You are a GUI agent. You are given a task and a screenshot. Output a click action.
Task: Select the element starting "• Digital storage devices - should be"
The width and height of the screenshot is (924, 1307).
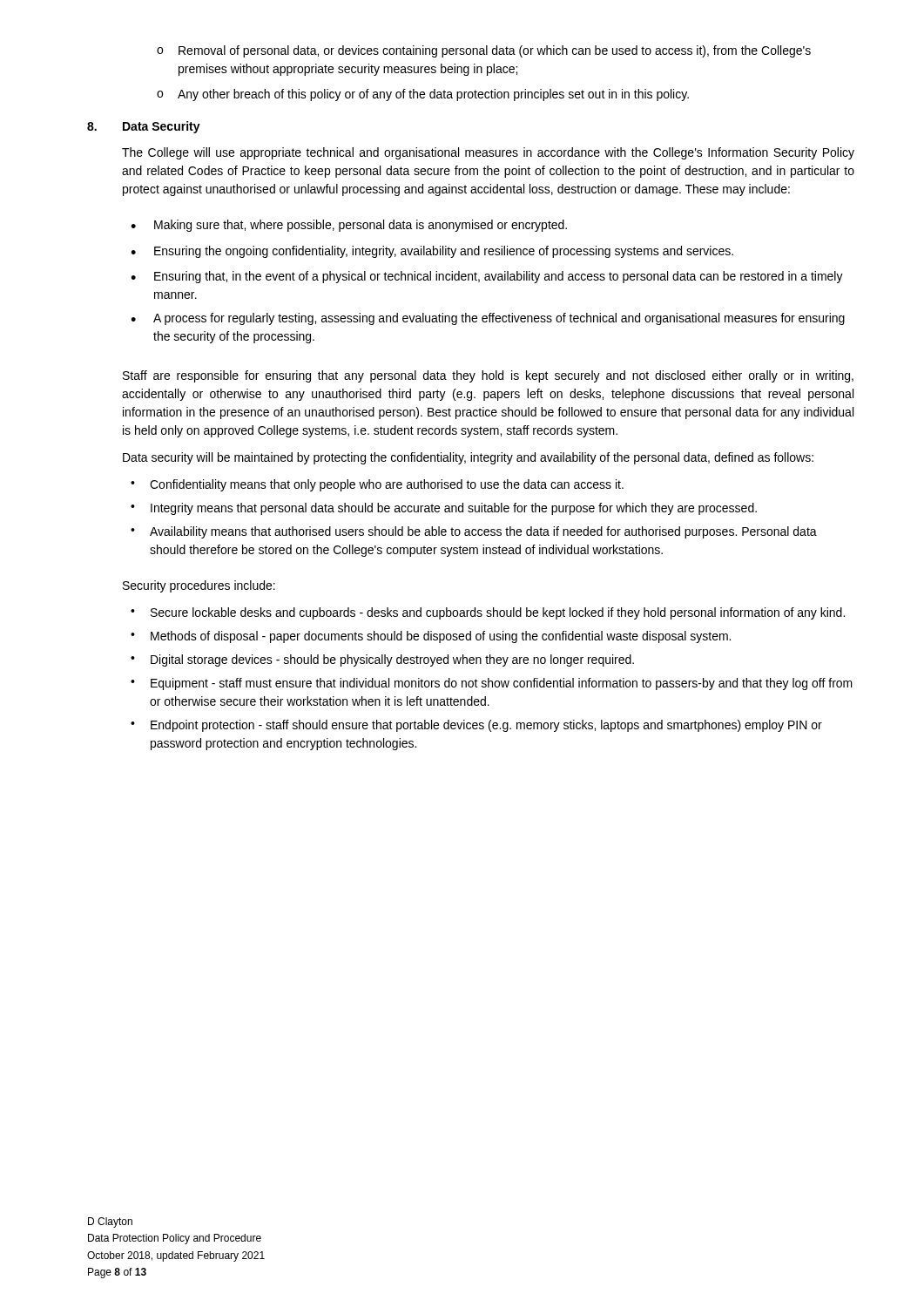pos(492,660)
